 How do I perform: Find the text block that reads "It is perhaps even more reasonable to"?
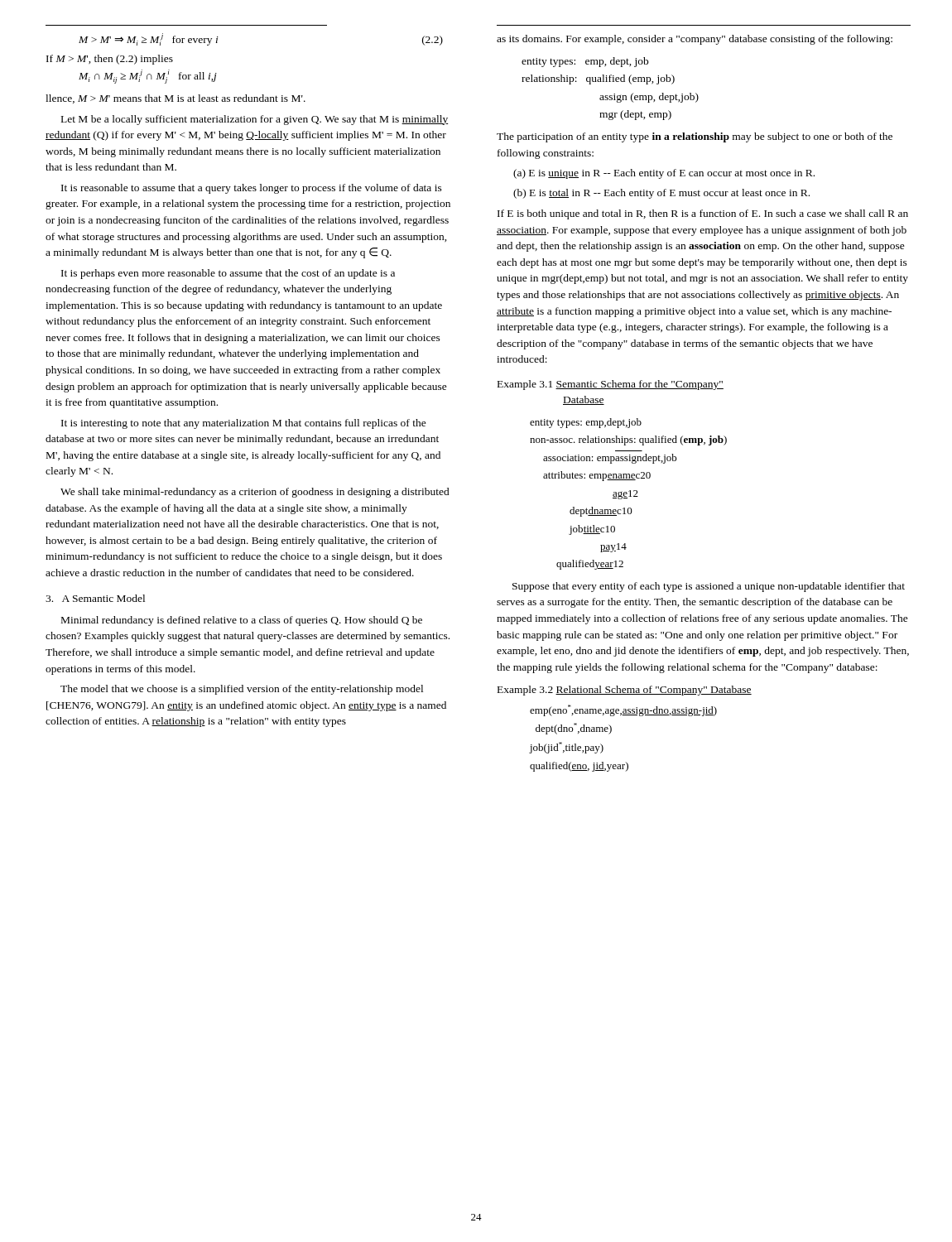coord(246,337)
